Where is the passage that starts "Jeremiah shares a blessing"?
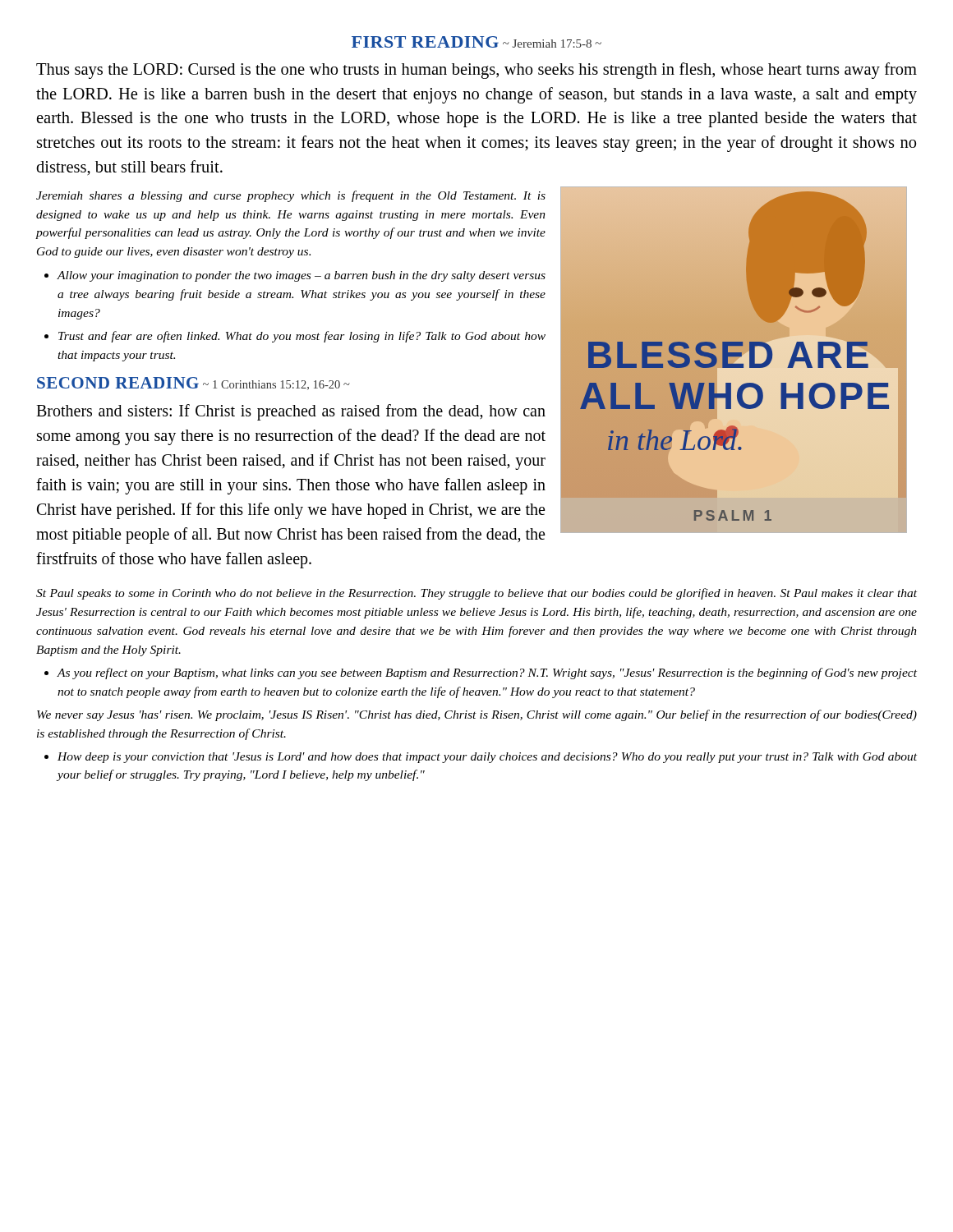This screenshot has width=953, height=1232. (x=291, y=223)
